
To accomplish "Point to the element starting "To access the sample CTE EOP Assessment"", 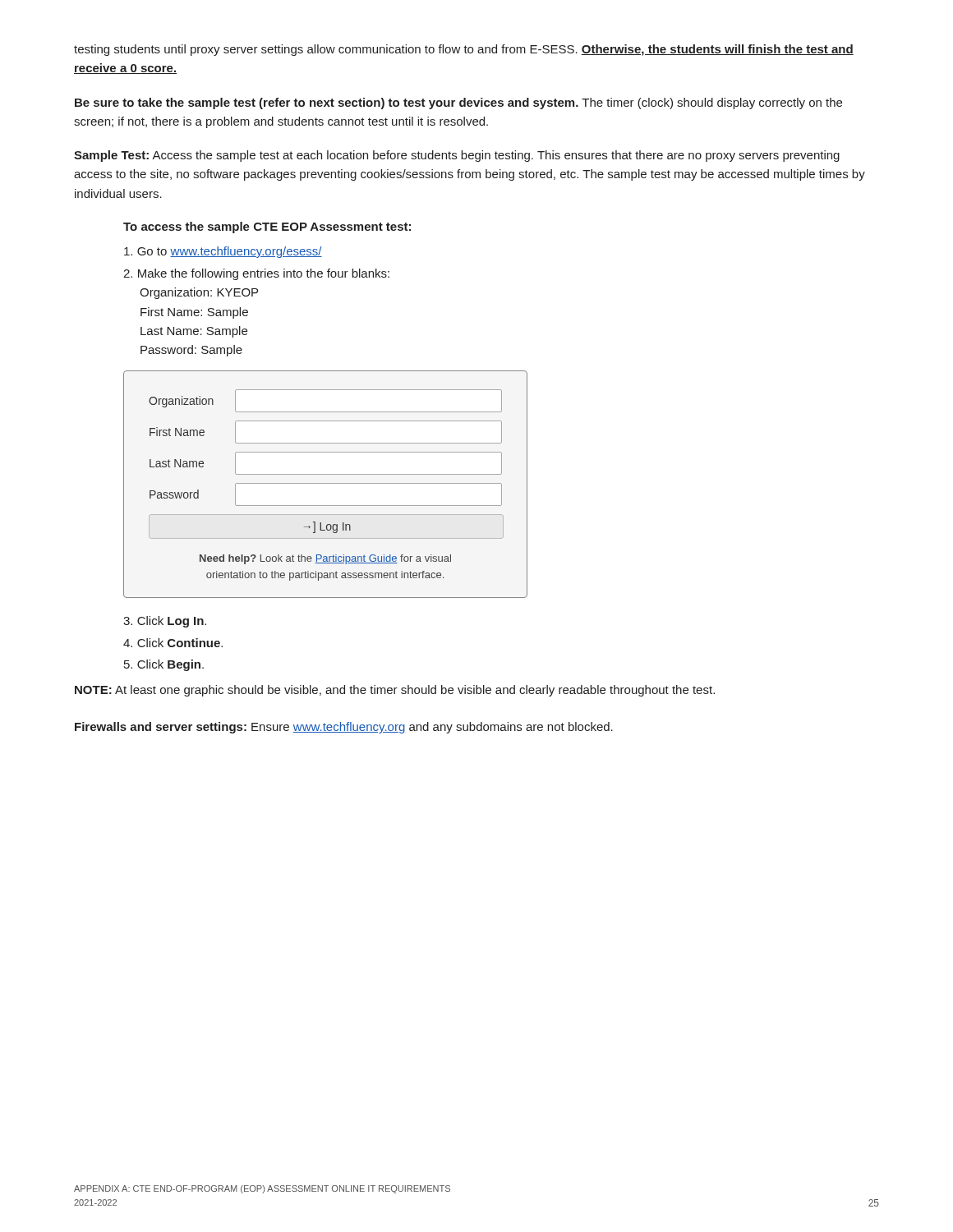I will coord(268,226).
